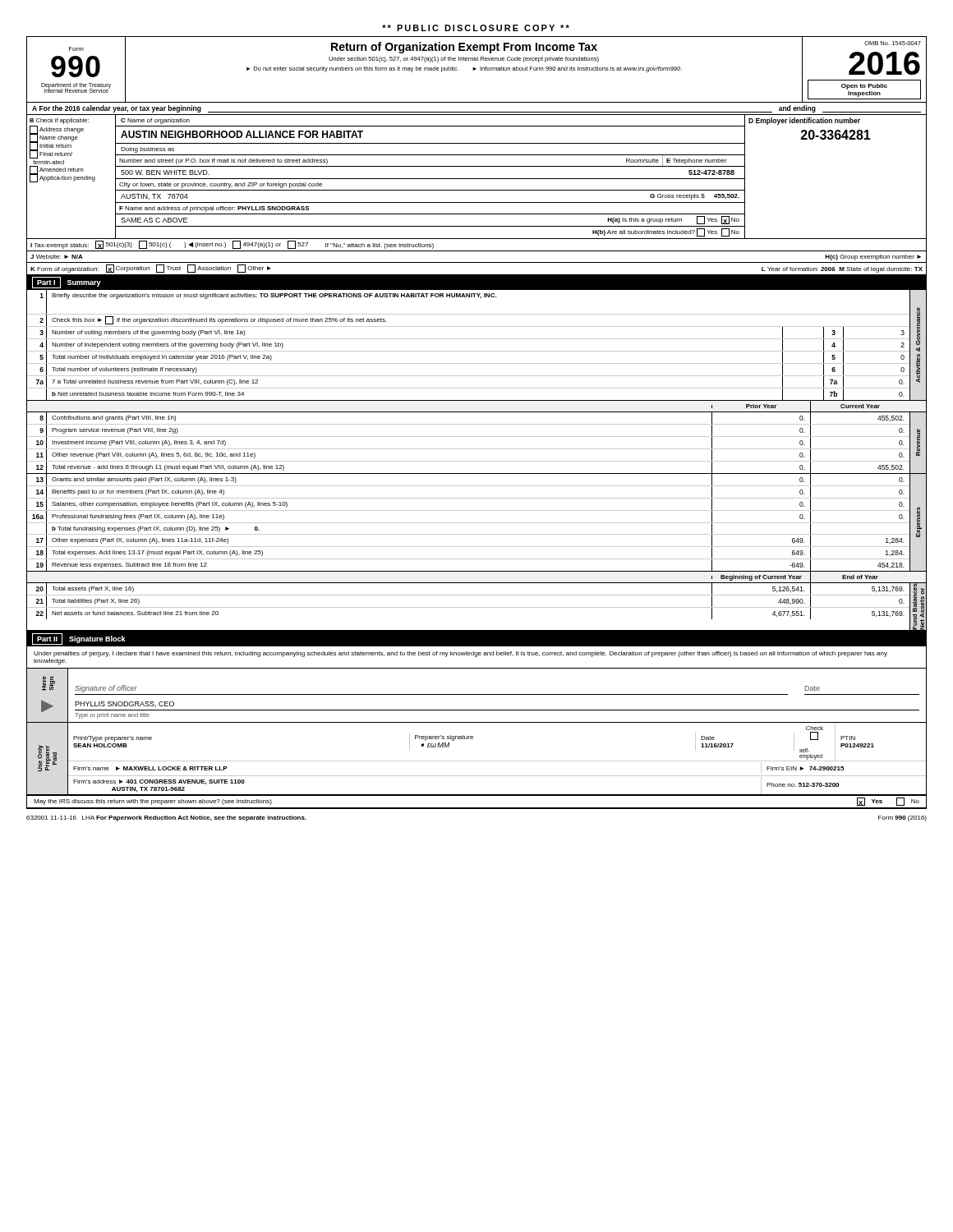Locate the block of text that opens with "Under penalties of perjury, I declare"
The width and height of the screenshot is (953, 1232).
pos(460,657)
